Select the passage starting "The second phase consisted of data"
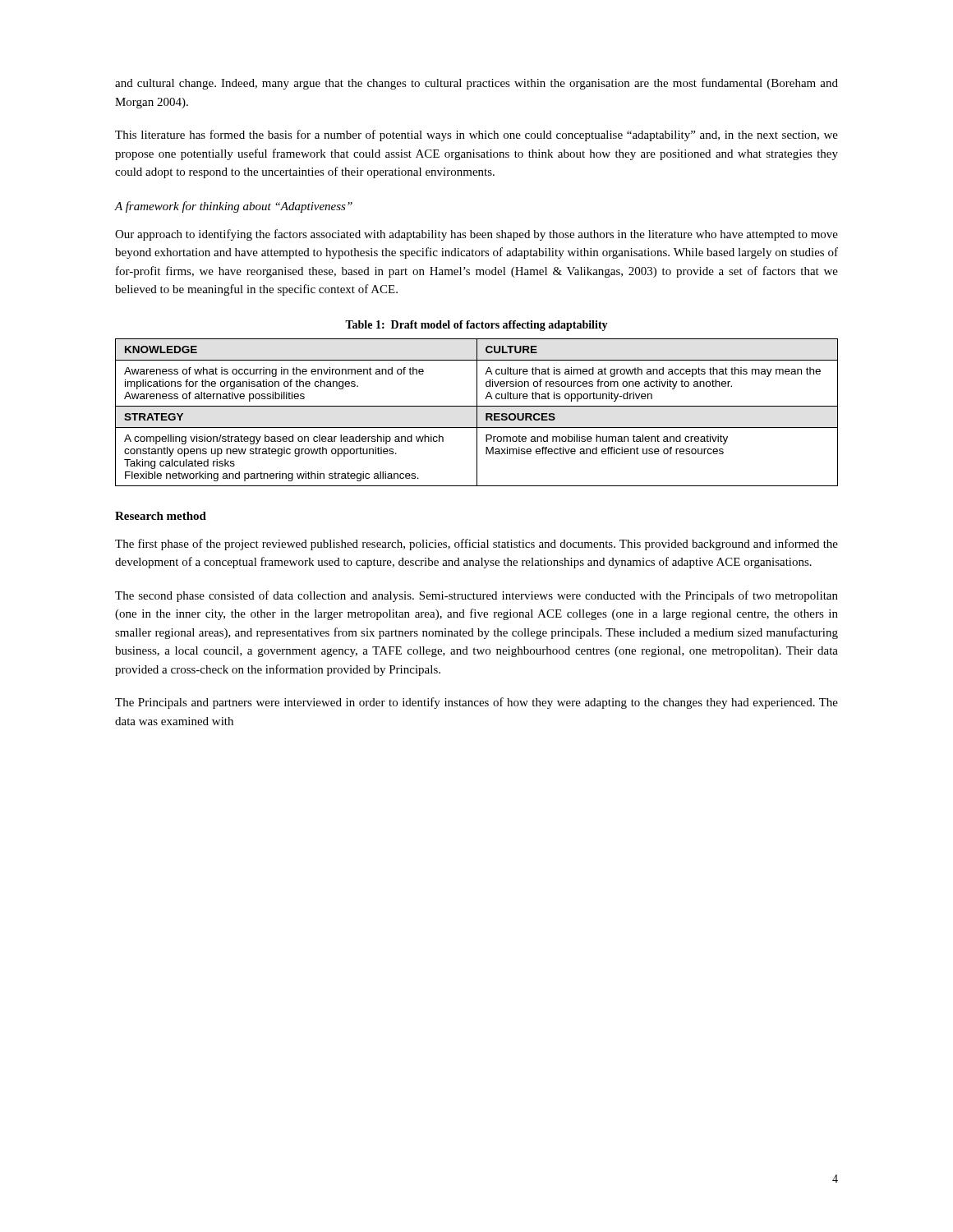Viewport: 953px width, 1232px height. [476, 632]
